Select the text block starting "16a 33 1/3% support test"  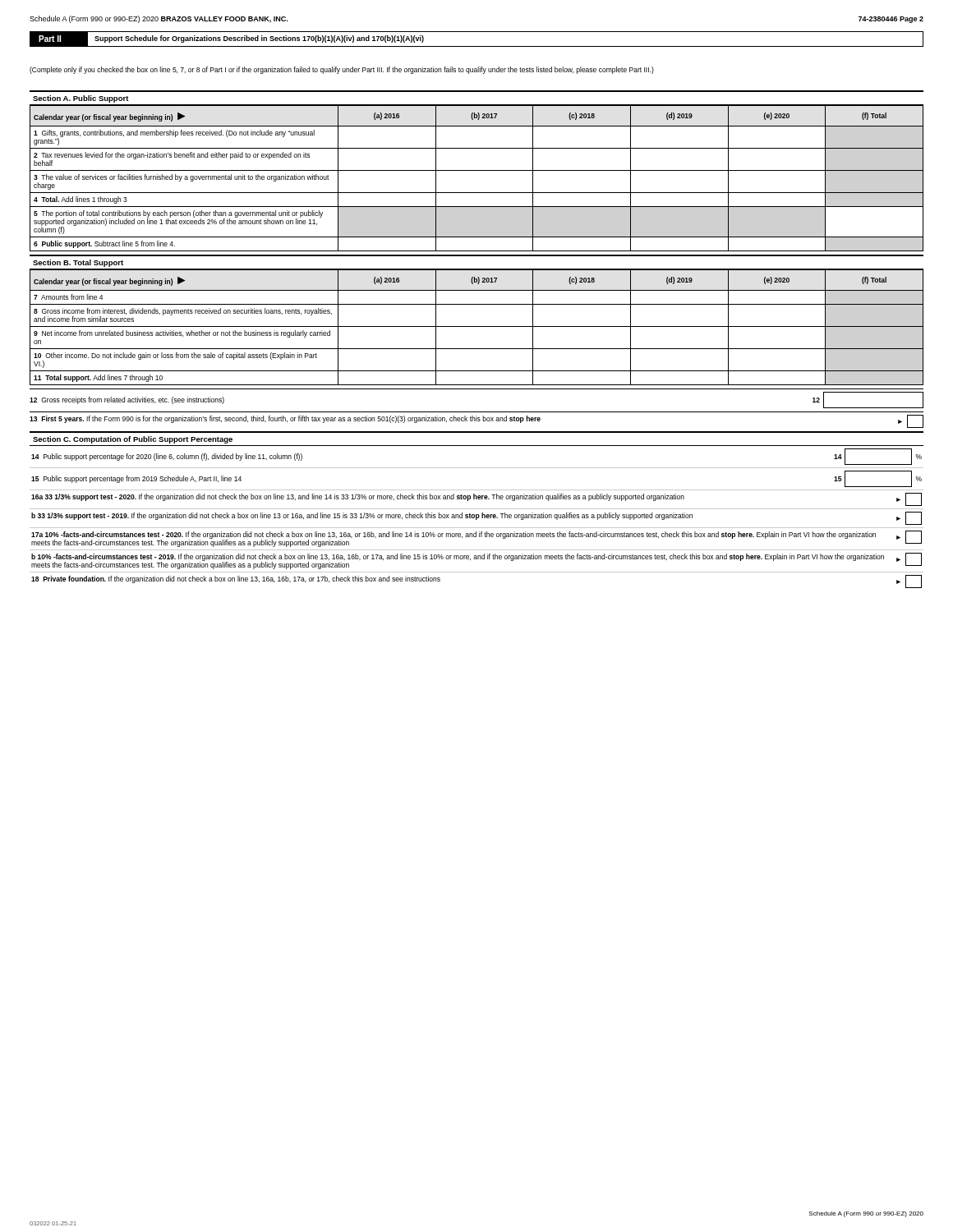[476, 499]
